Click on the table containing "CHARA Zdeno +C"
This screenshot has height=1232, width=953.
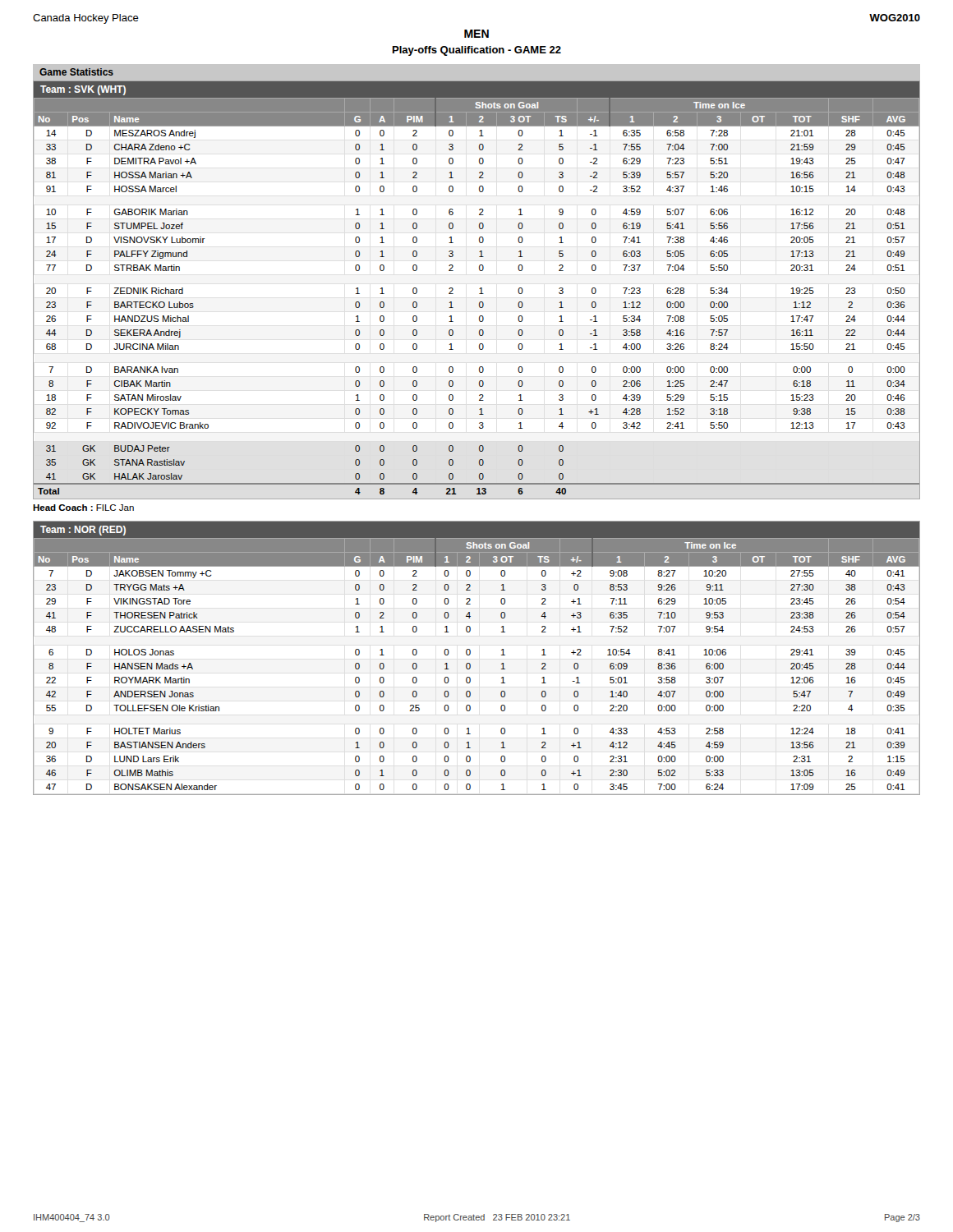476,298
